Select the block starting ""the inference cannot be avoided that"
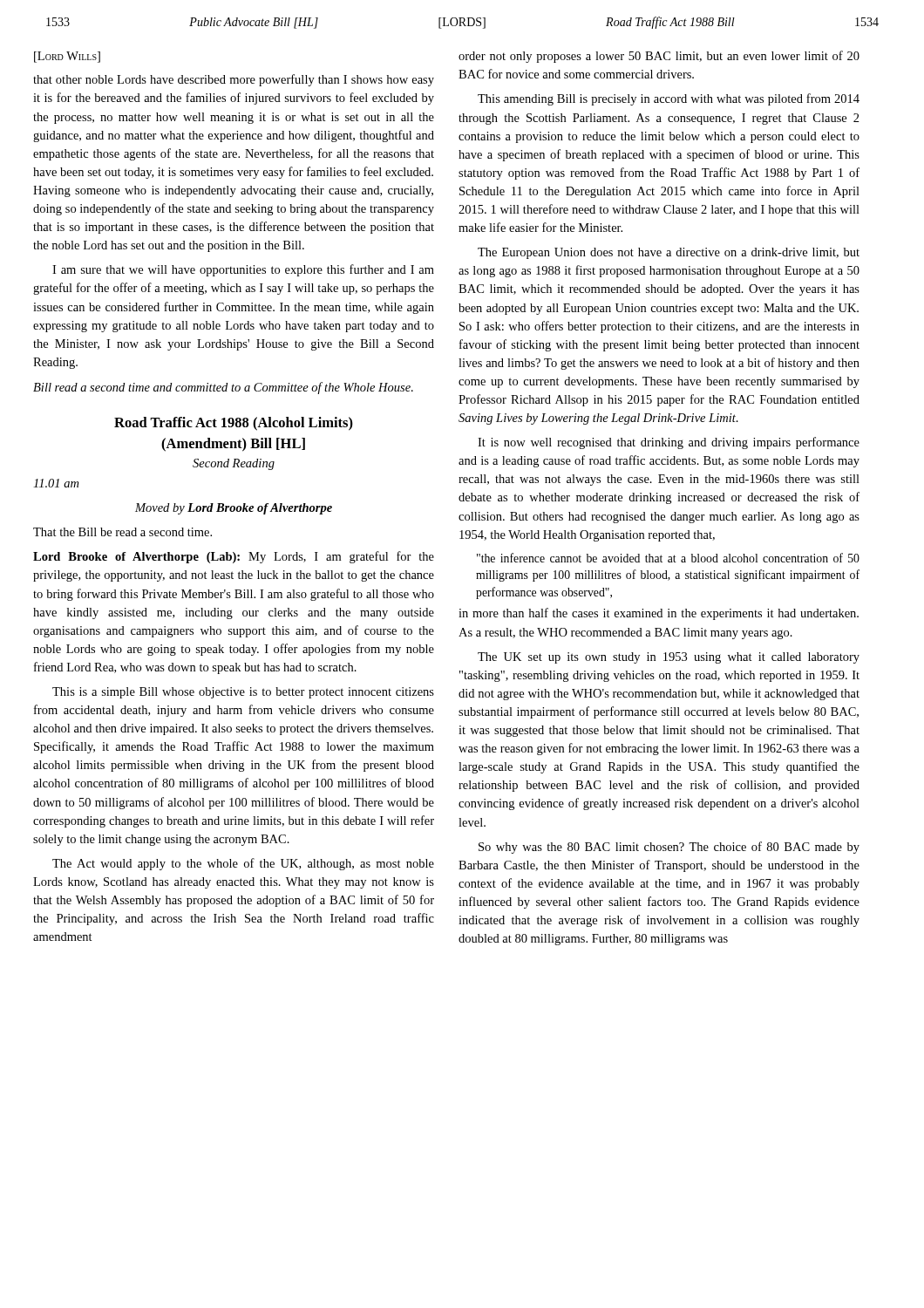 [668, 576]
